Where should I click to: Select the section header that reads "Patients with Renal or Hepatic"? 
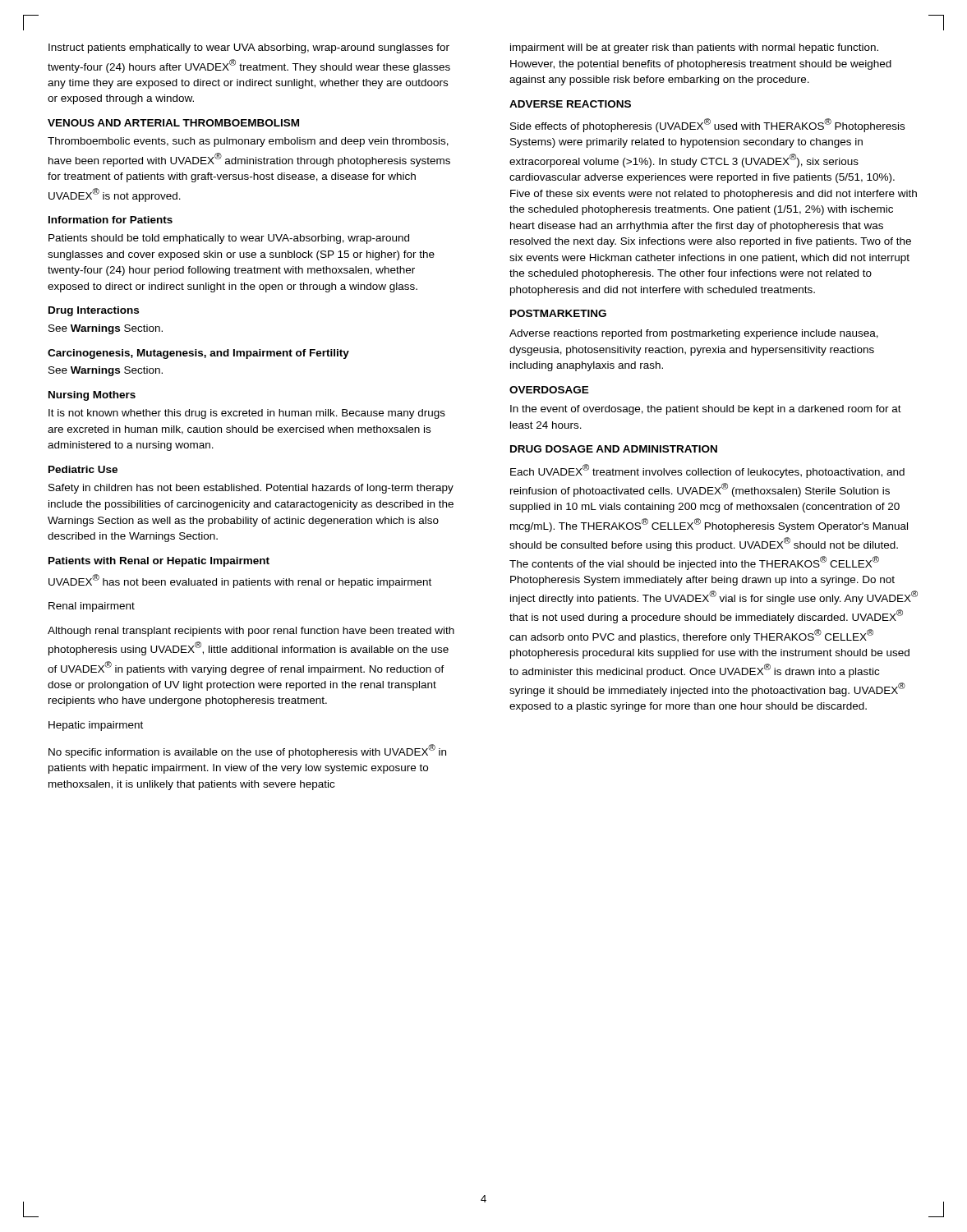click(159, 560)
